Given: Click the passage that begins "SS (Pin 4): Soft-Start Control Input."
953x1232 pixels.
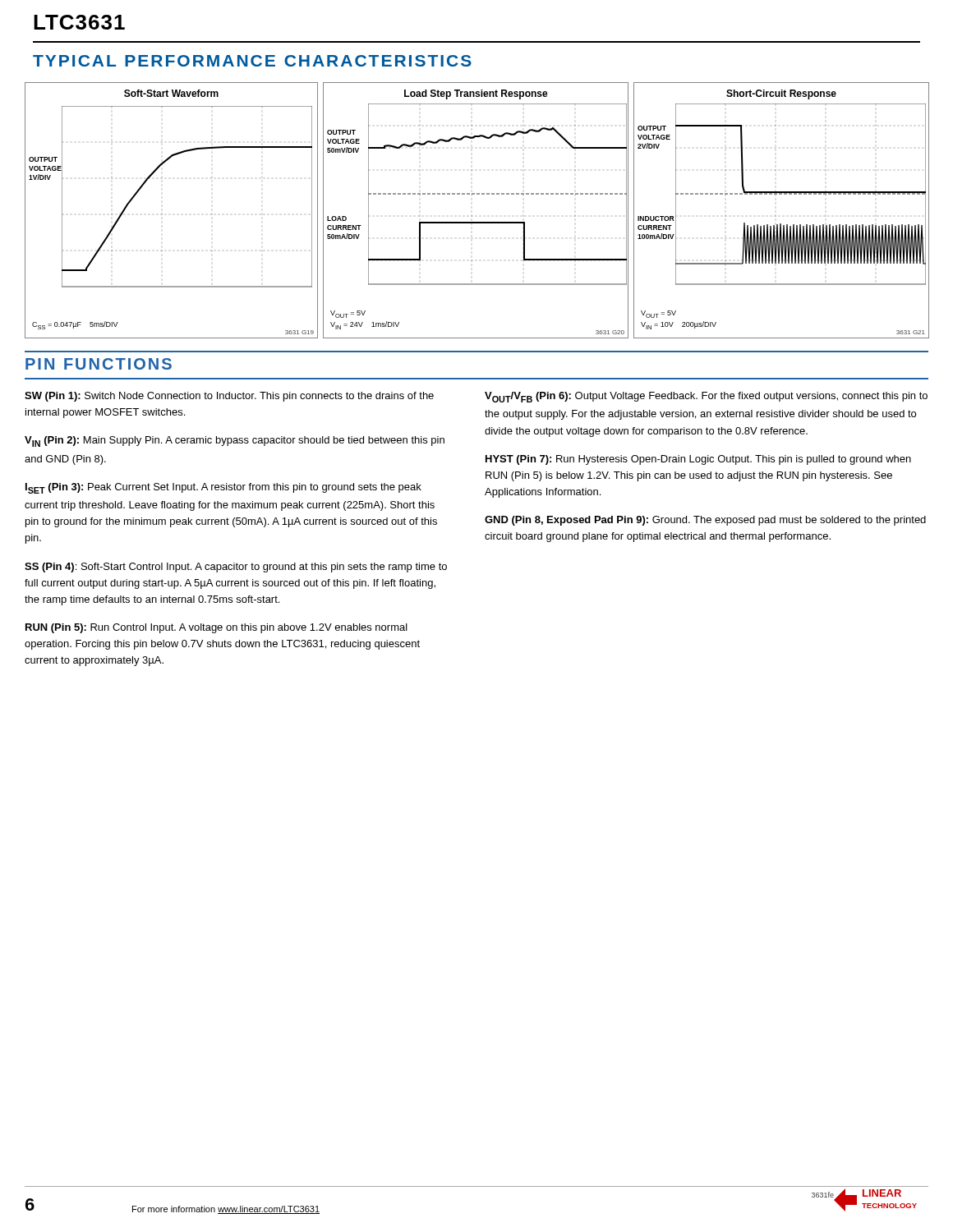Looking at the screenshot, I should (x=236, y=582).
